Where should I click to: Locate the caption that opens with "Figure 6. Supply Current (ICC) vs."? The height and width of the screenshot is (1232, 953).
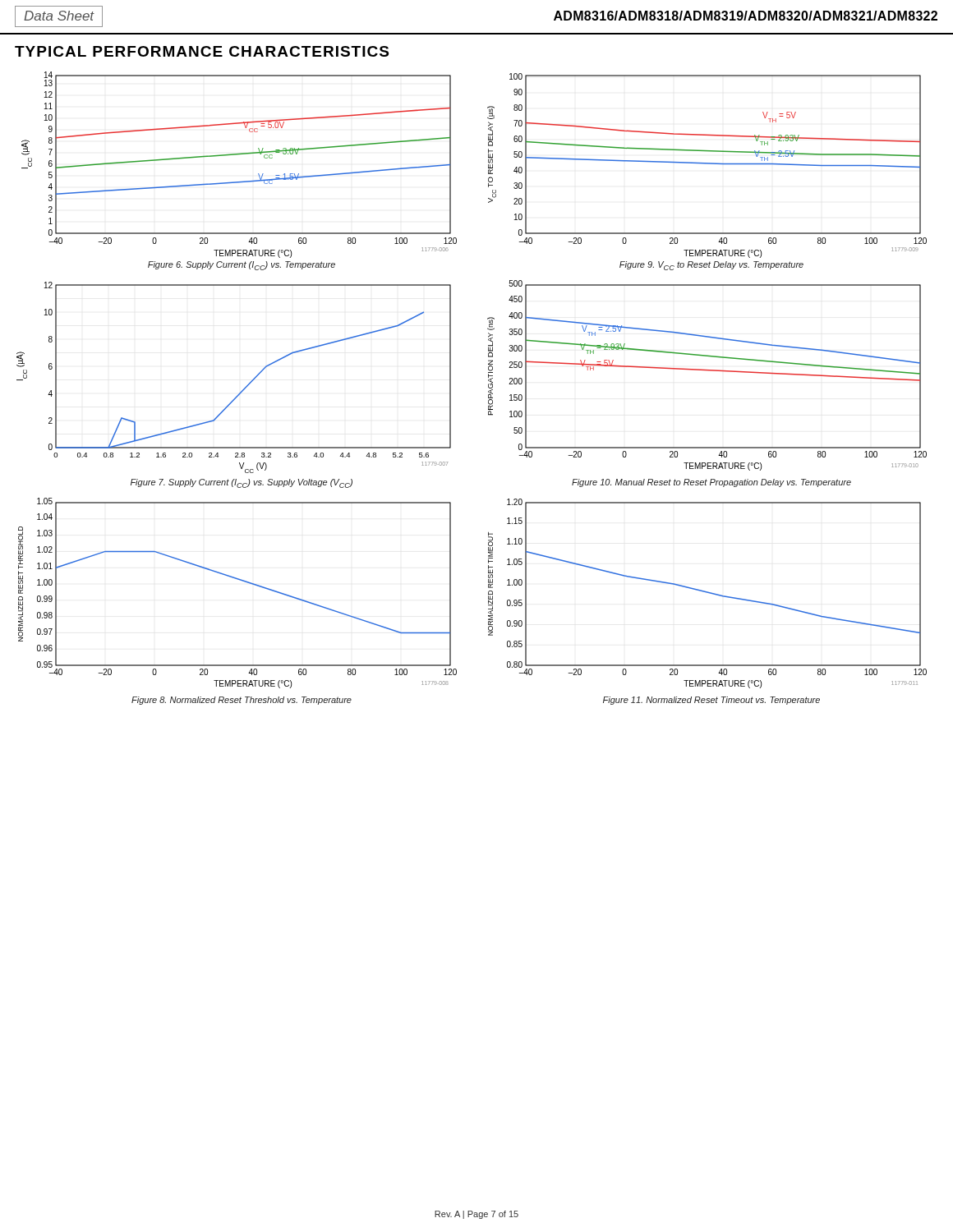coord(242,266)
